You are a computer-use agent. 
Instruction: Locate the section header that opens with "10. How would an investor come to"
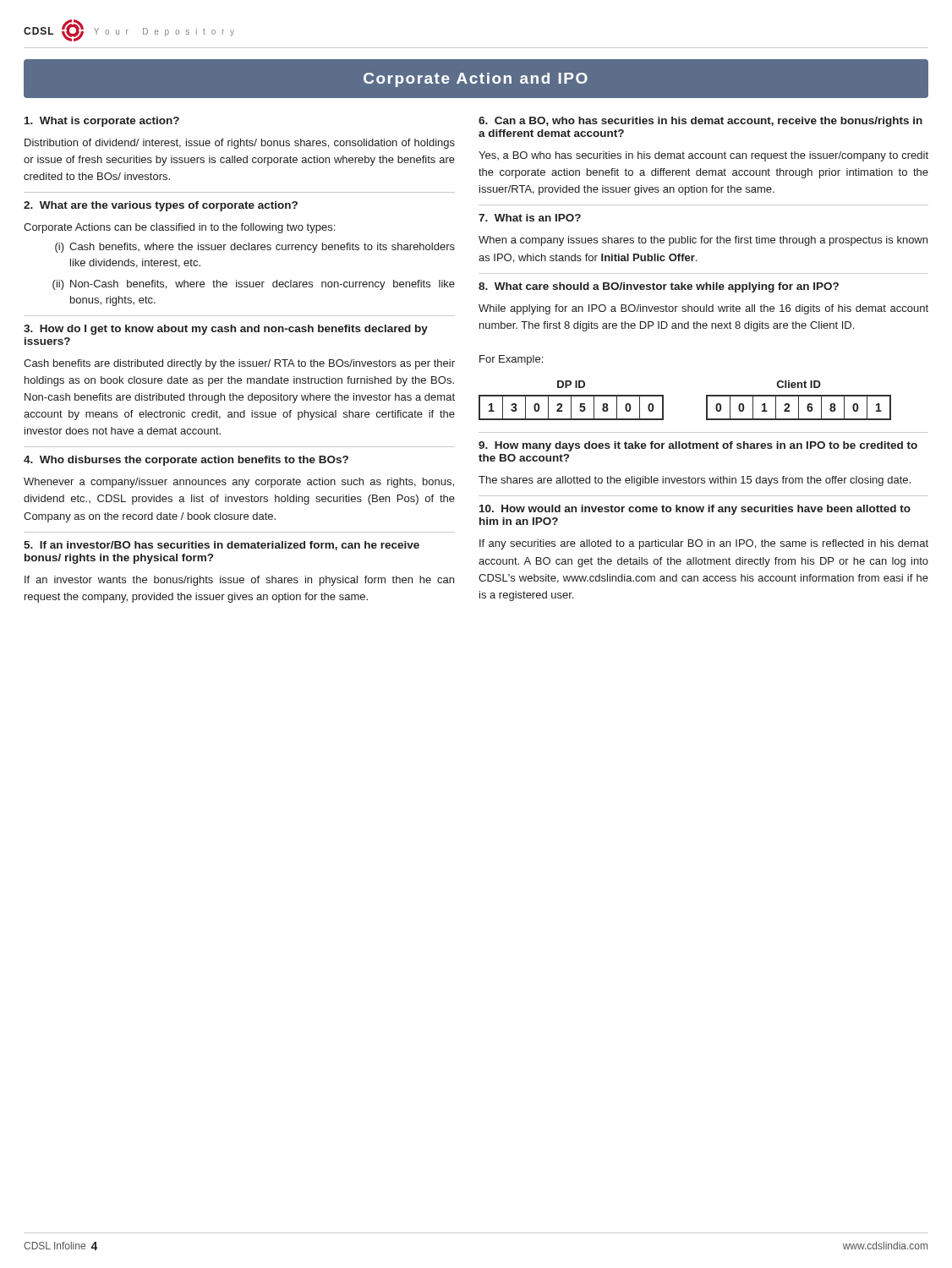(x=695, y=515)
